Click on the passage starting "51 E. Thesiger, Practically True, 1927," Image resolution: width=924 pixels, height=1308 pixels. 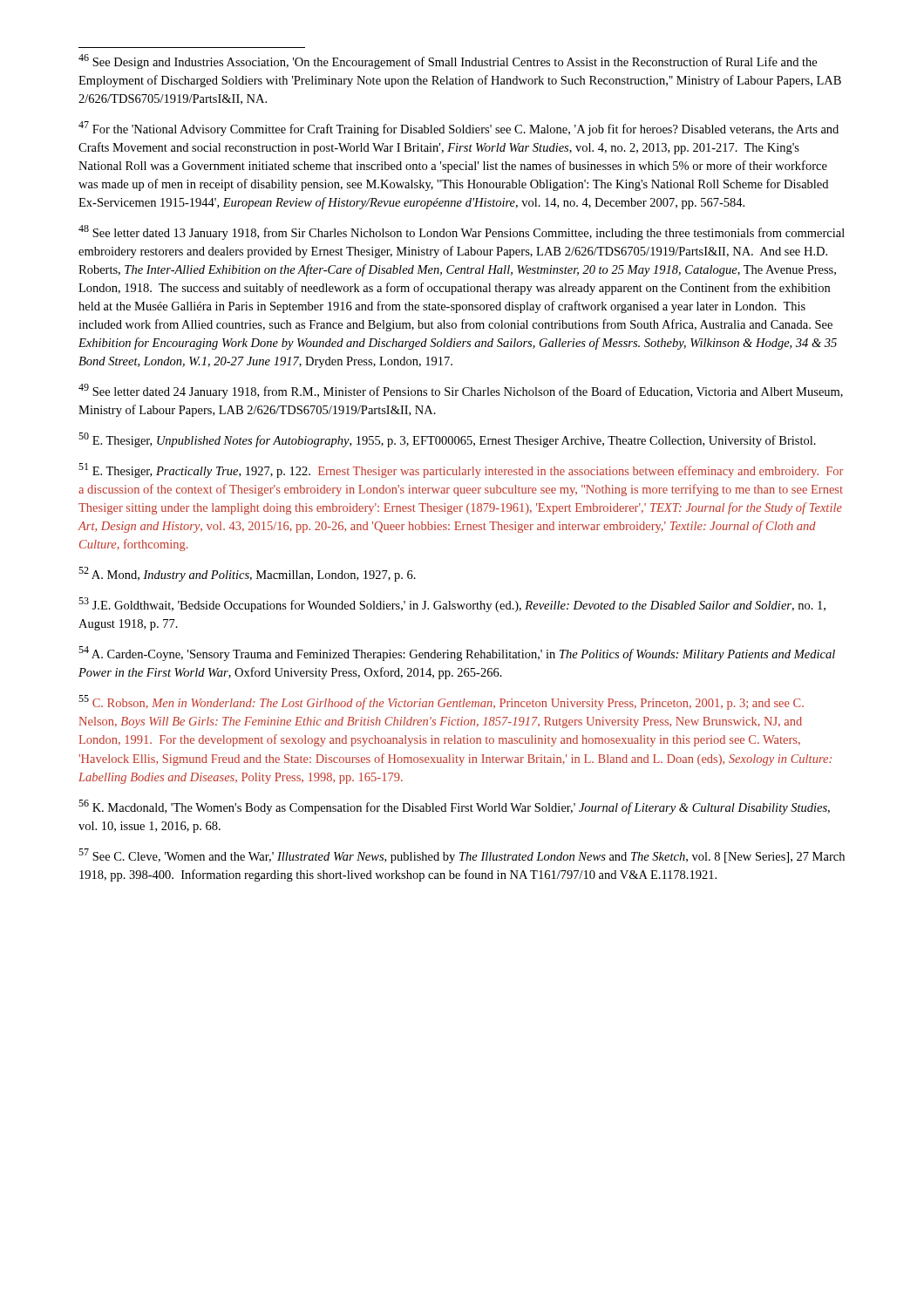click(461, 507)
